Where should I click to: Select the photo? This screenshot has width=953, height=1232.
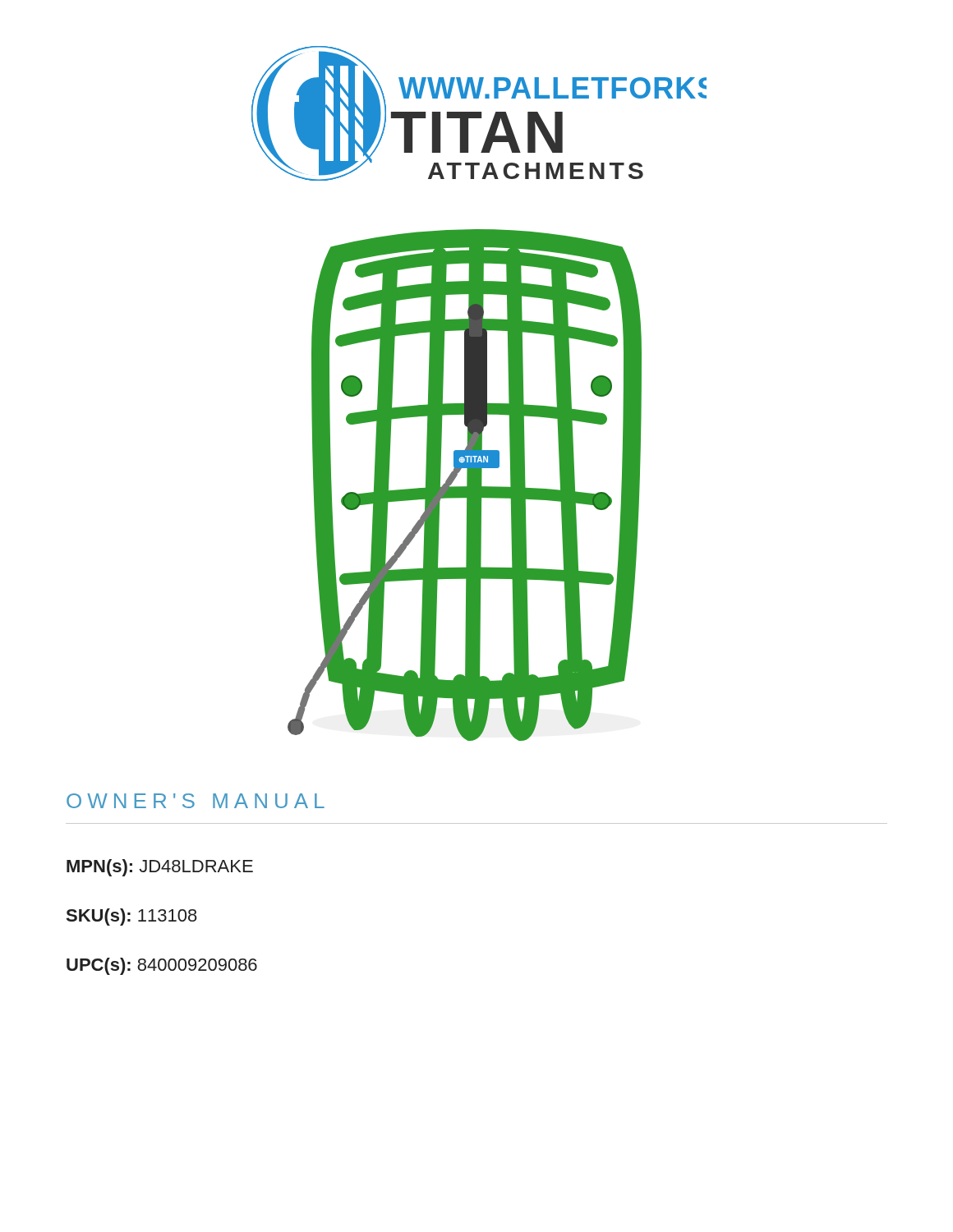pyautogui.click(x=476, y=470)
